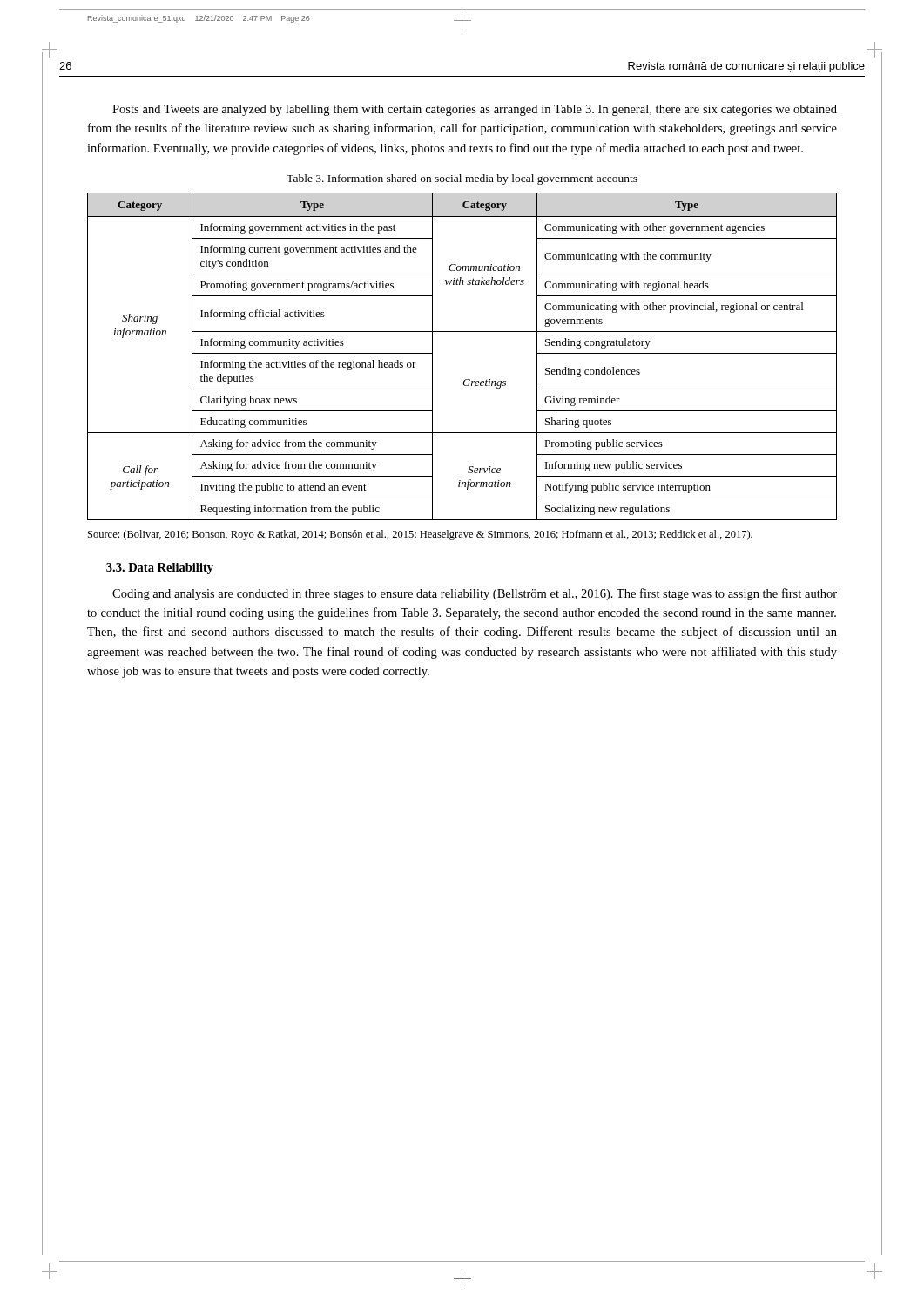
Task: Point to the passage starting "Source: (Bolivar, 2016; Bonson, Royo & Ratkai,"
Action: (x=420, y=534)
